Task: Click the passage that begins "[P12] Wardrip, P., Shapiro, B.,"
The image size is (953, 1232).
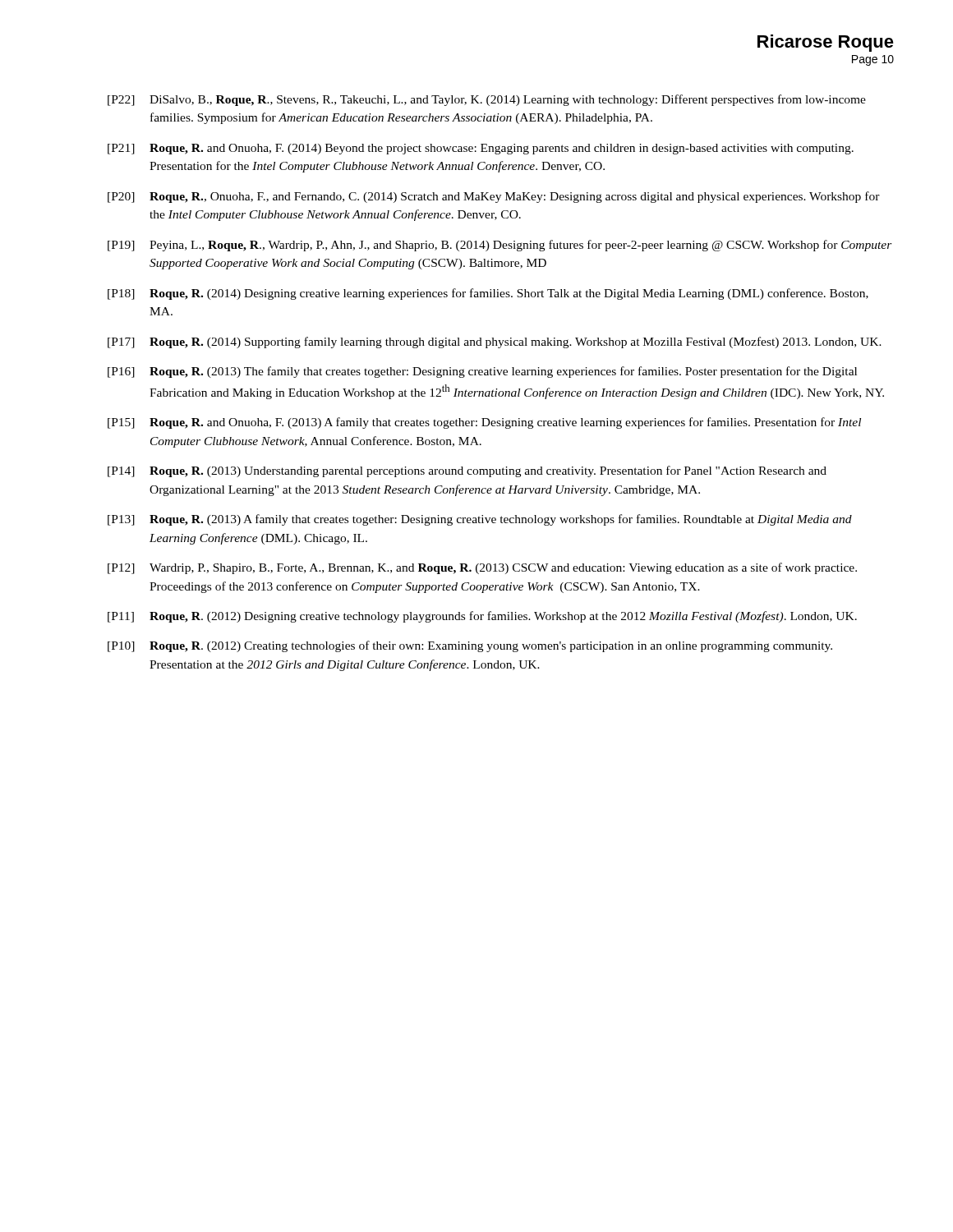Action: click(500, 577)
